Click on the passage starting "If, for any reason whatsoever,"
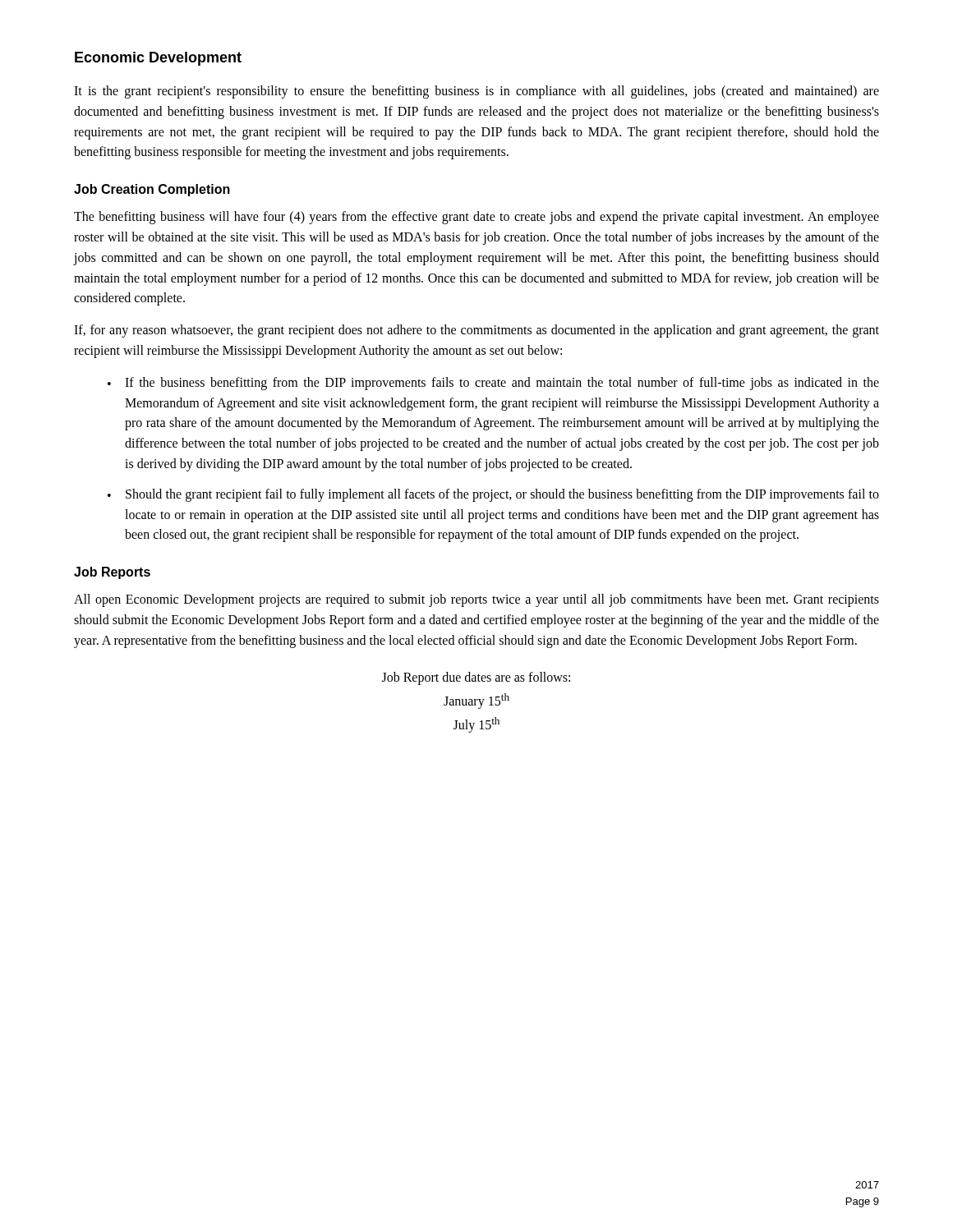 click(x=476, y=340)
